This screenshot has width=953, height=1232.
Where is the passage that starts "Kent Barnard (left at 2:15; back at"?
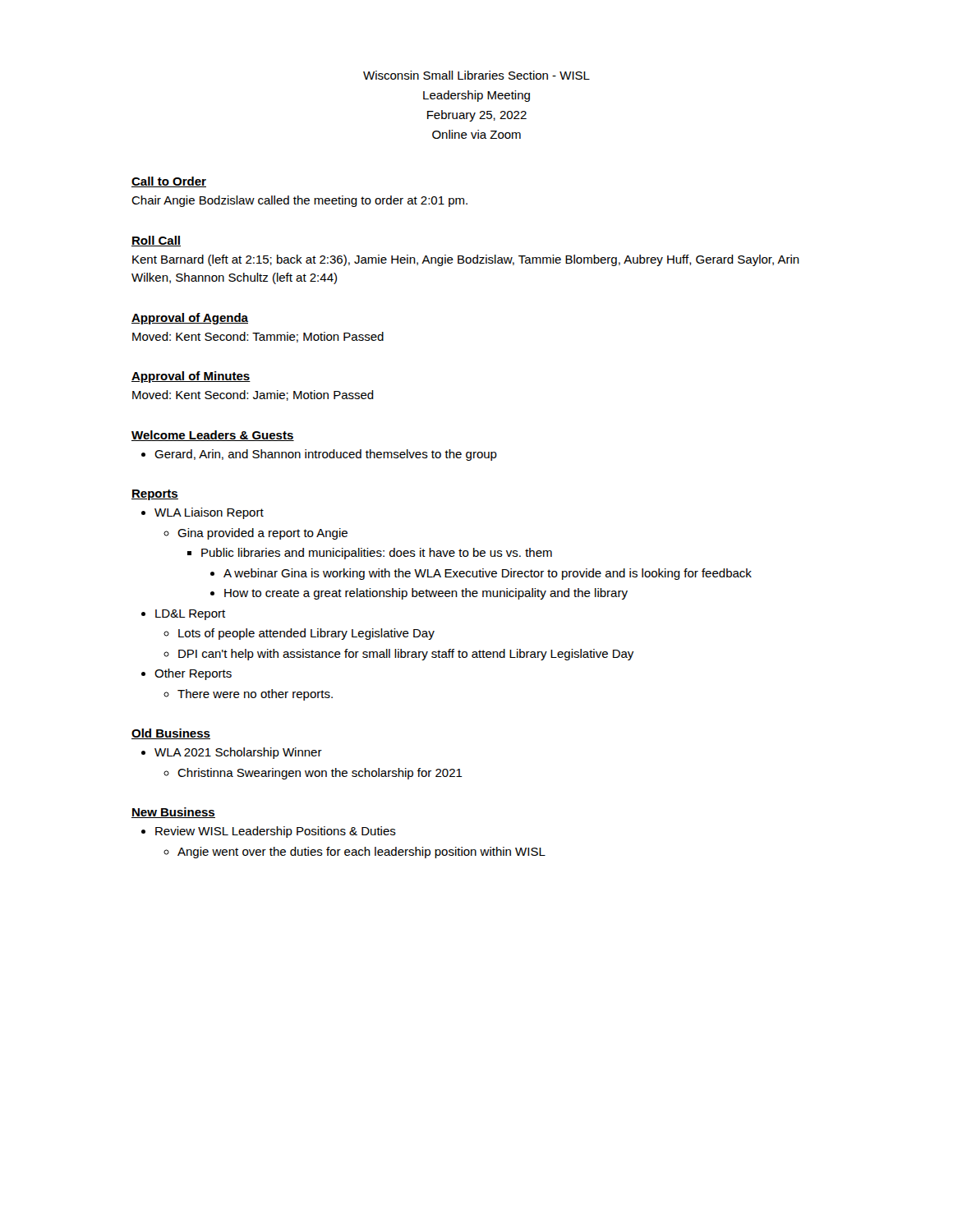[x=465, y=268]
